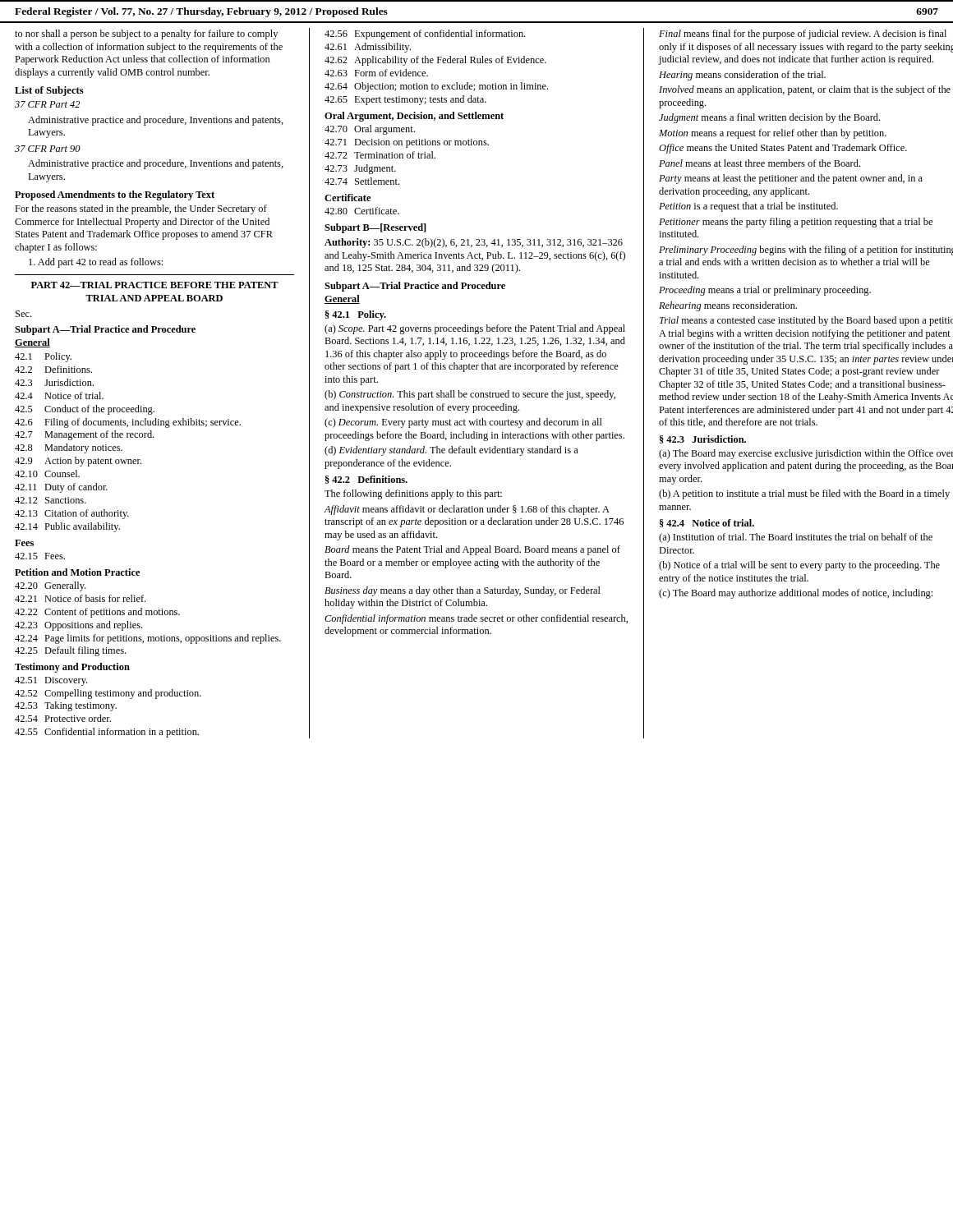Find the section header containing "Proposed Amendments to"

(115, 195)
